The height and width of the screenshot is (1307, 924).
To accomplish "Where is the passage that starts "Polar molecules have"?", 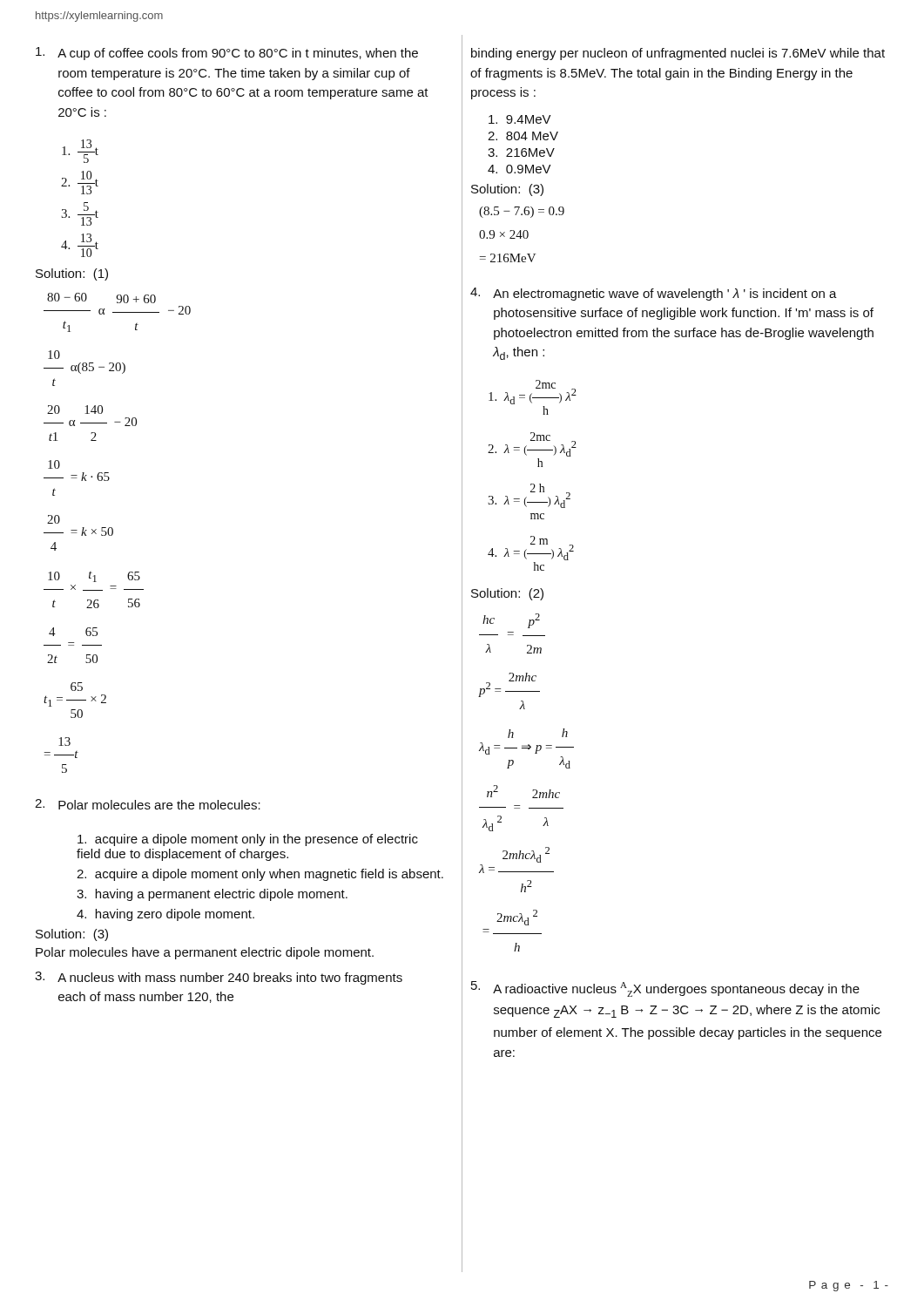I will click(205, 951).
